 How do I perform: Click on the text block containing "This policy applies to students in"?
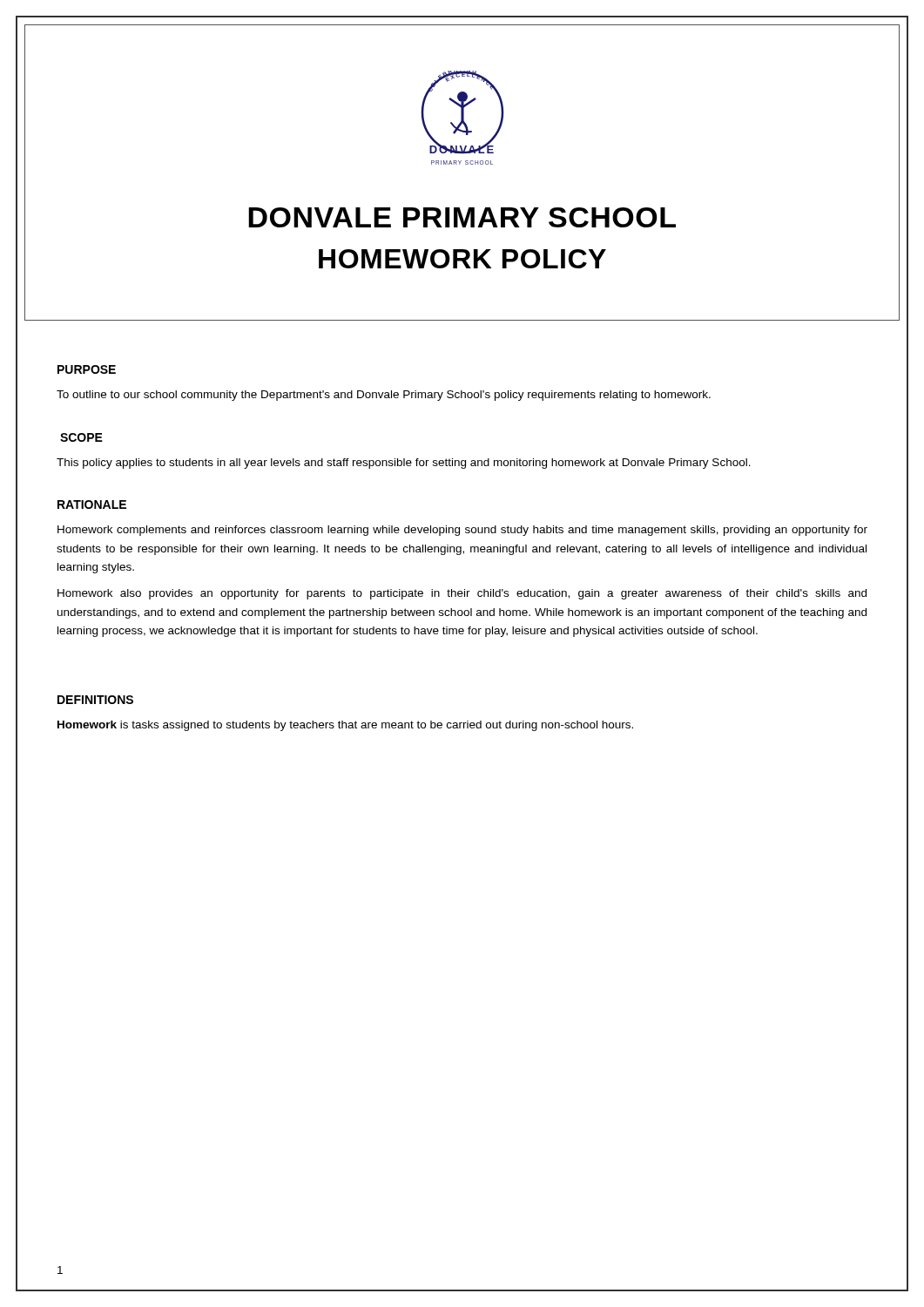(404, 462)
